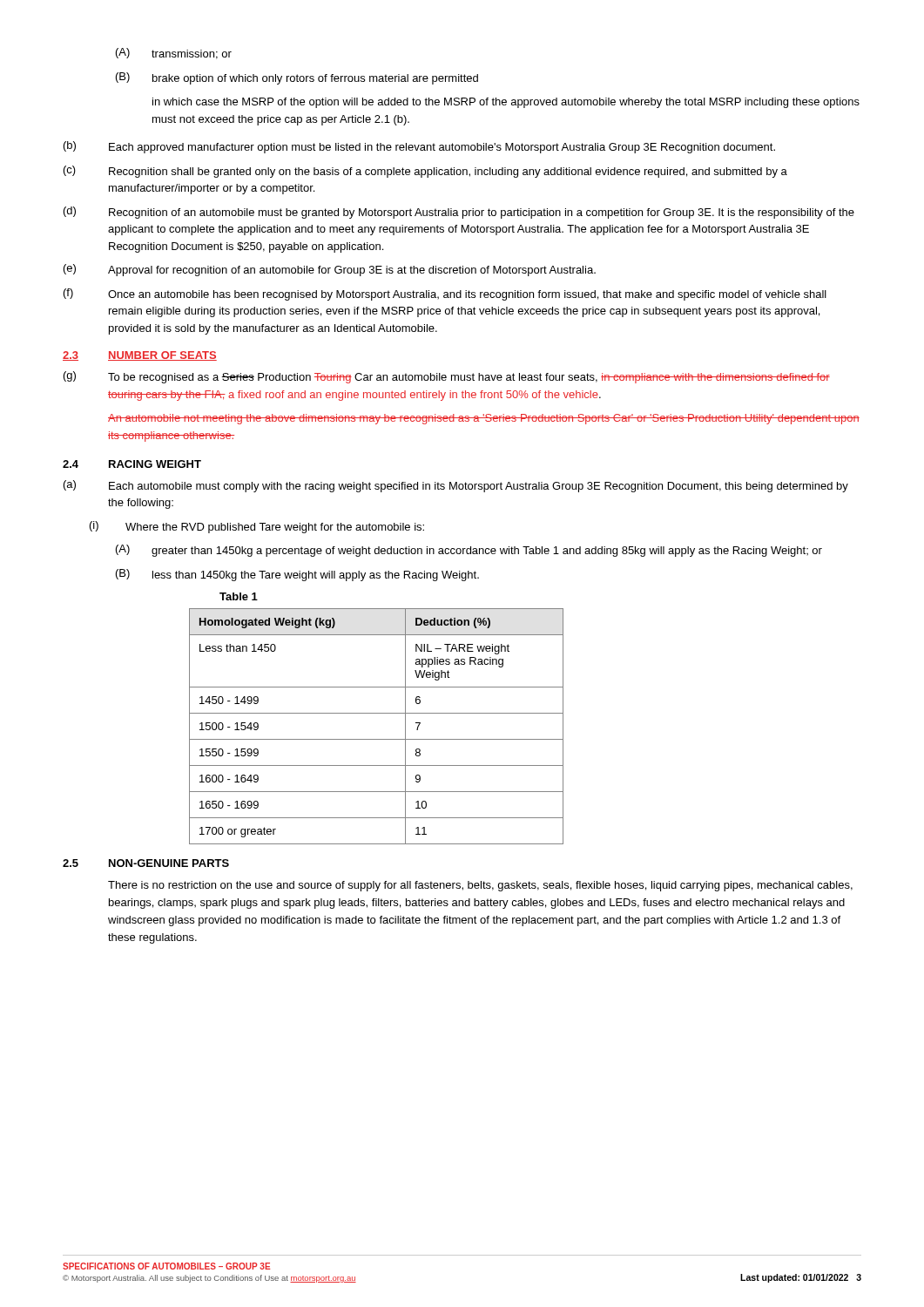924x1307 pixels.
Task: Find the text block that says "in which case"
Action: tap(506, 110)
